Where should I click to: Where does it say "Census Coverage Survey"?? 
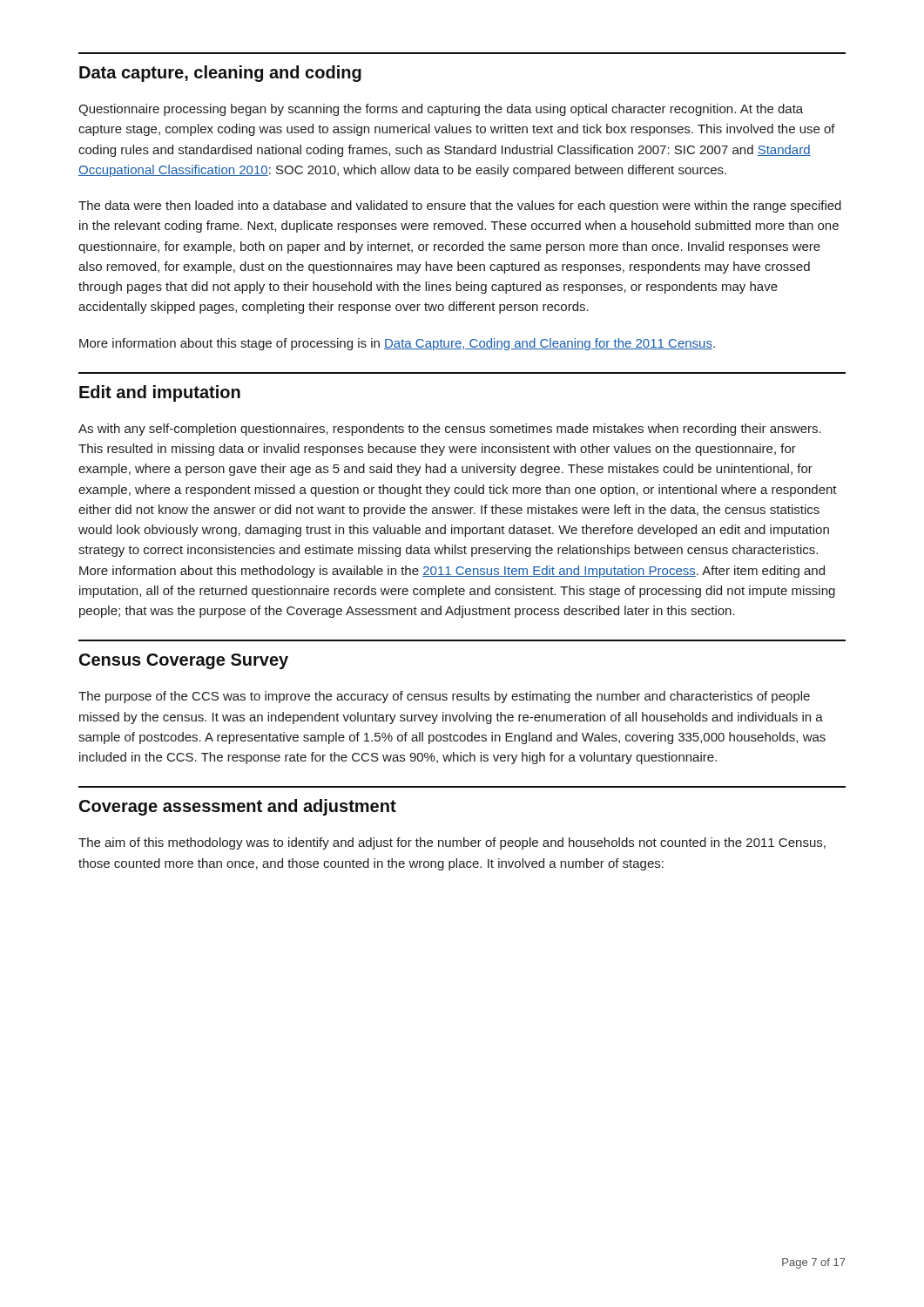[x=184, y=661]
